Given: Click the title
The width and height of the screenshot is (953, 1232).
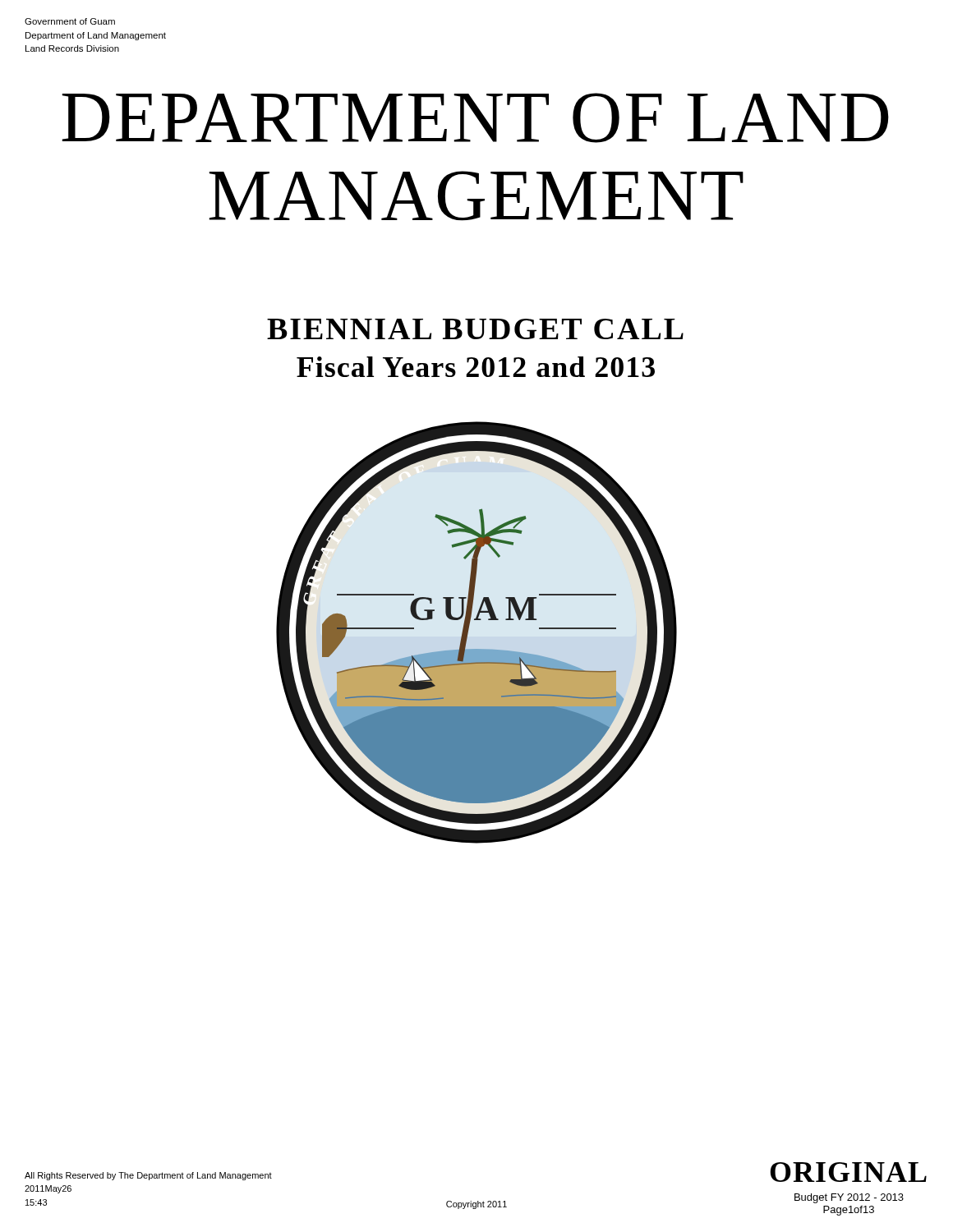Looking at the screenshot, I should pyautogui.click(x=476, y=156).
